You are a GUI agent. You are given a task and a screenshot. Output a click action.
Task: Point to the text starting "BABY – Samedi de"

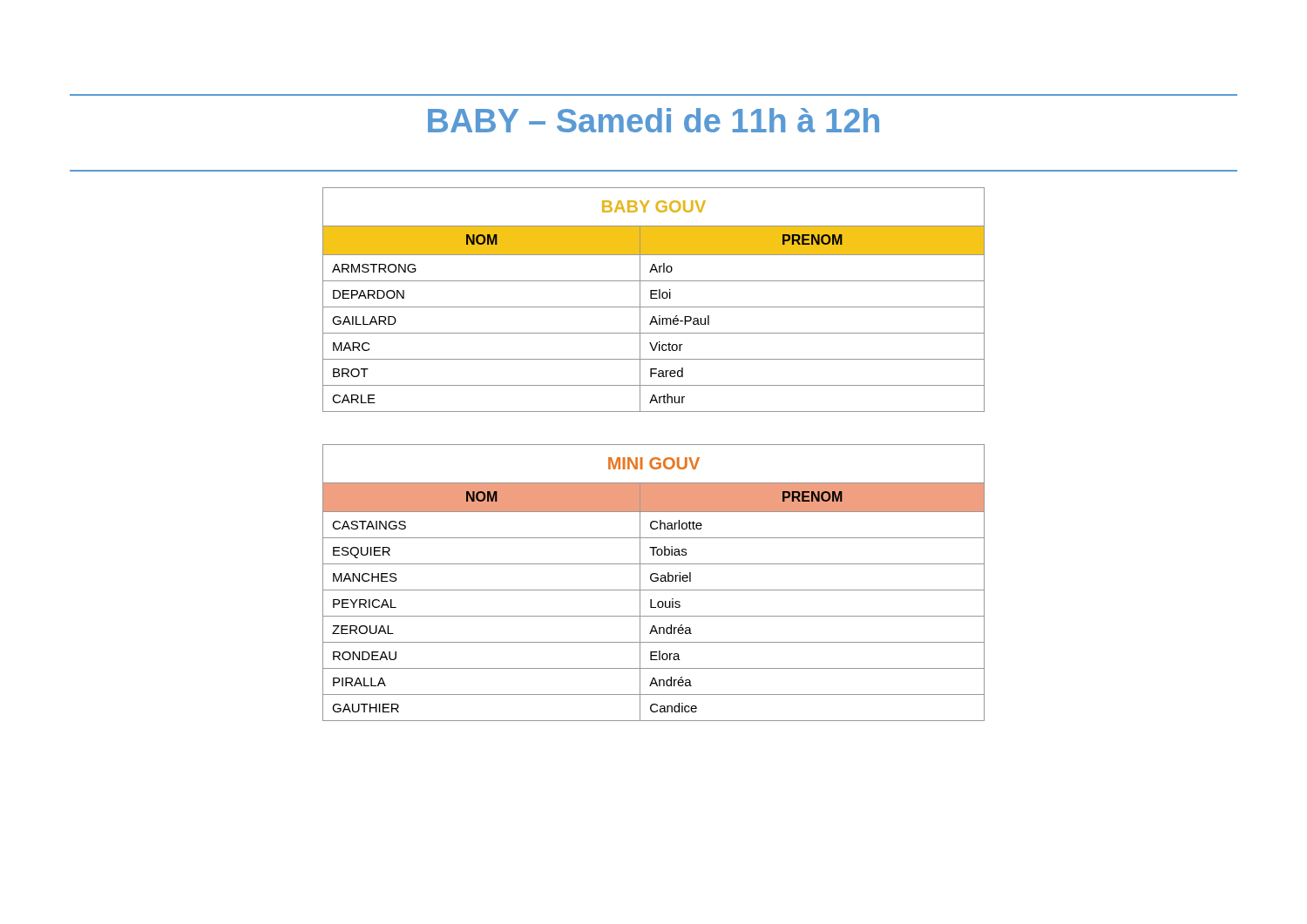654,121
